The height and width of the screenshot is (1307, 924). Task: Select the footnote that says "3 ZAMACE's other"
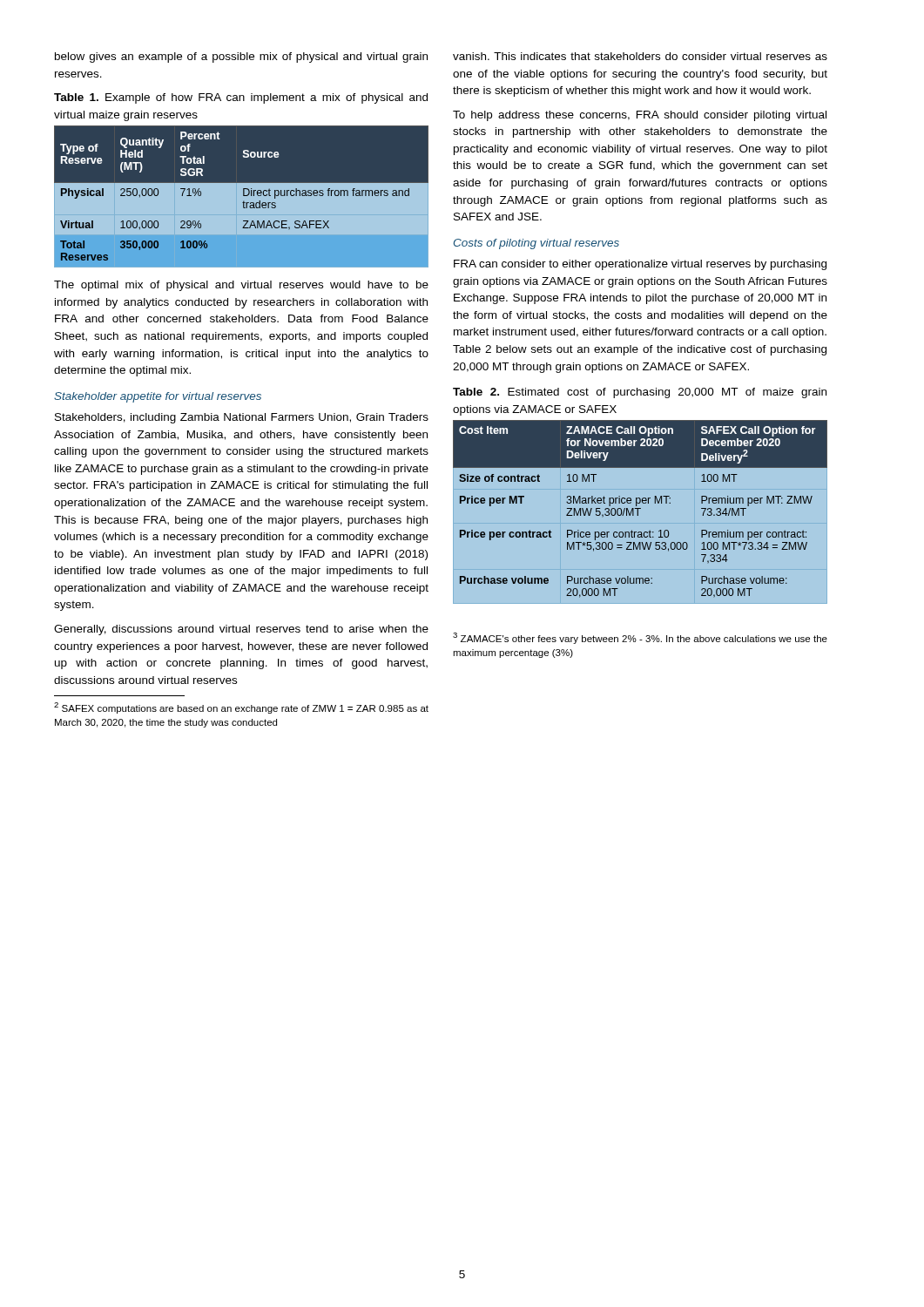point(640,645)
